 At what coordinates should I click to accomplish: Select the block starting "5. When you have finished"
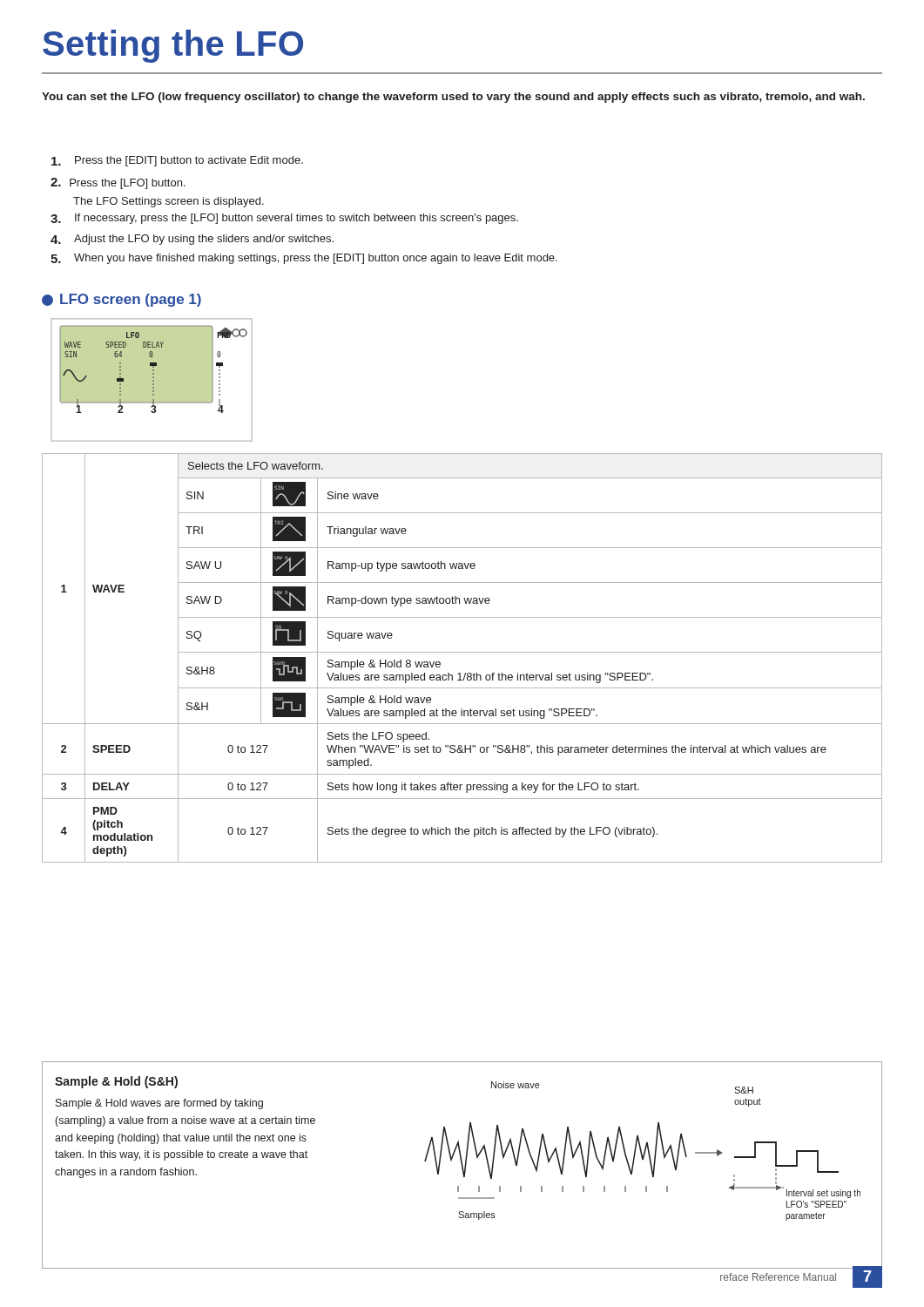[x=304, y=259]
